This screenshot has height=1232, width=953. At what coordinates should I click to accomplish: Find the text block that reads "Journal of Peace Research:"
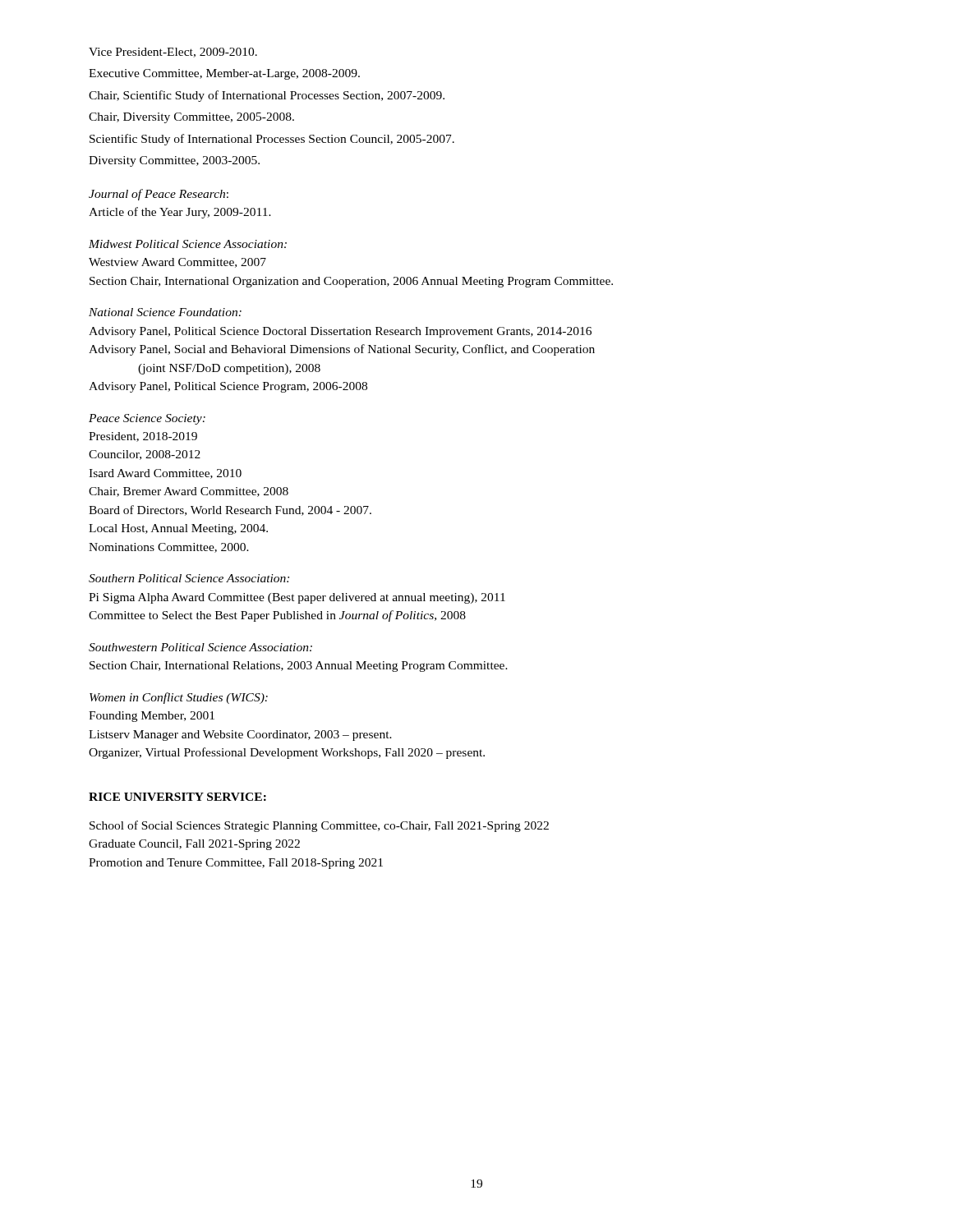pos(180,202)
